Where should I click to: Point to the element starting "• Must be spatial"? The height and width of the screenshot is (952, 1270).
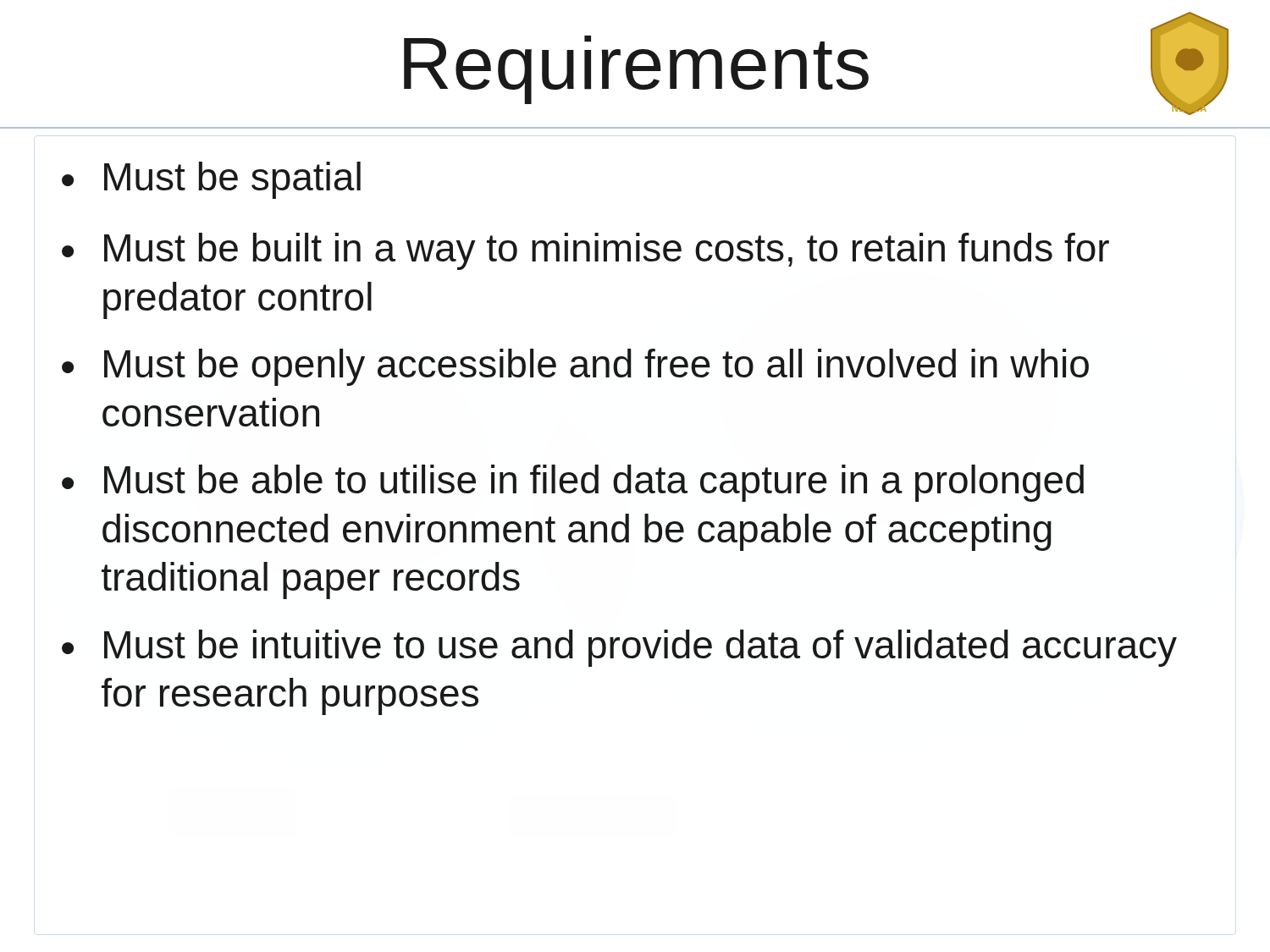click(211, 180)
